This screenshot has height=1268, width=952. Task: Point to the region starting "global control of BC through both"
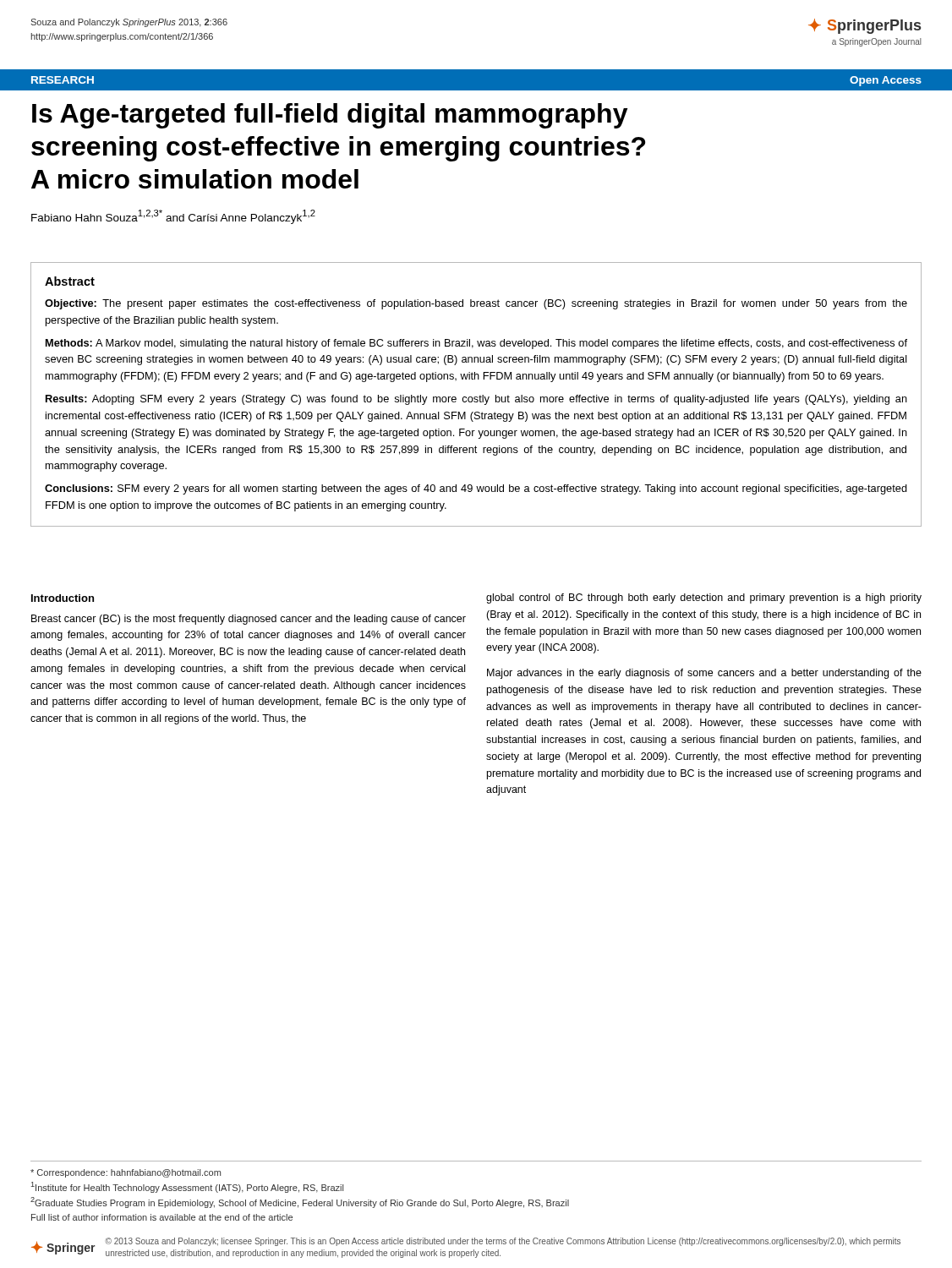click(704, 623)
